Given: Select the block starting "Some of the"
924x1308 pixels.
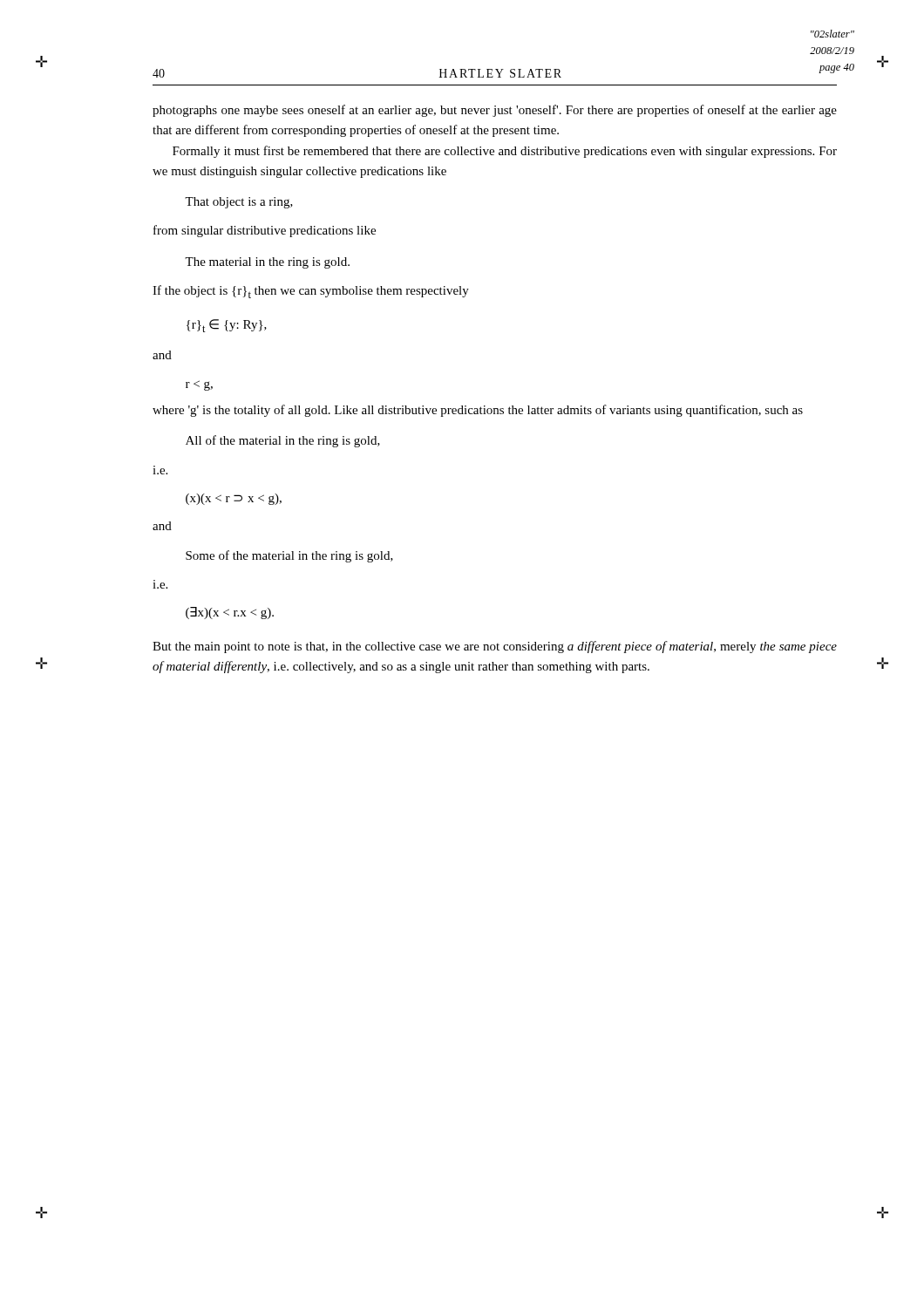Looking at the screenshot, I should point(289,555).
